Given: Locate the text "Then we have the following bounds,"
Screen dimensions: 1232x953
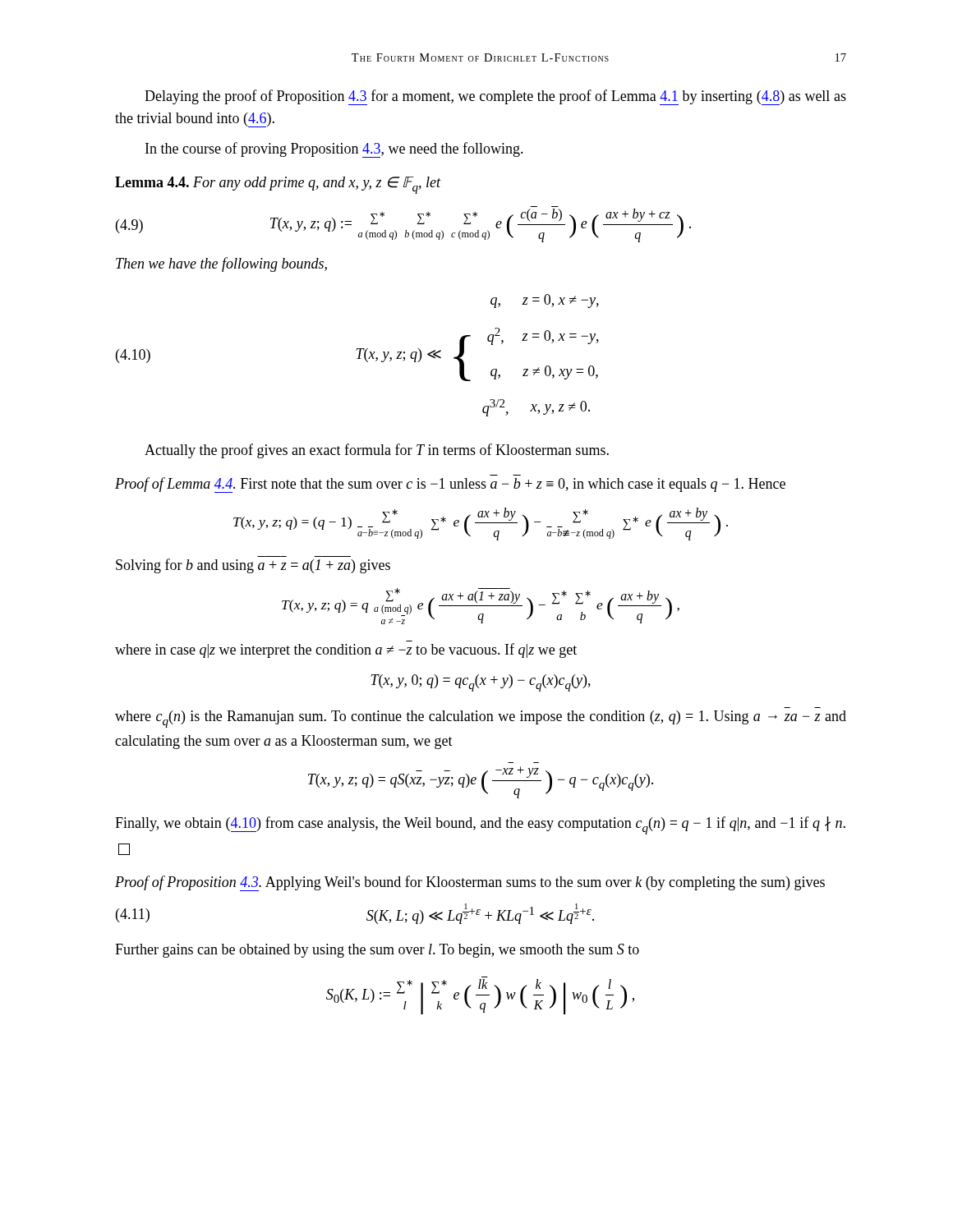Looking at the screenshot, I should (221, 264).
